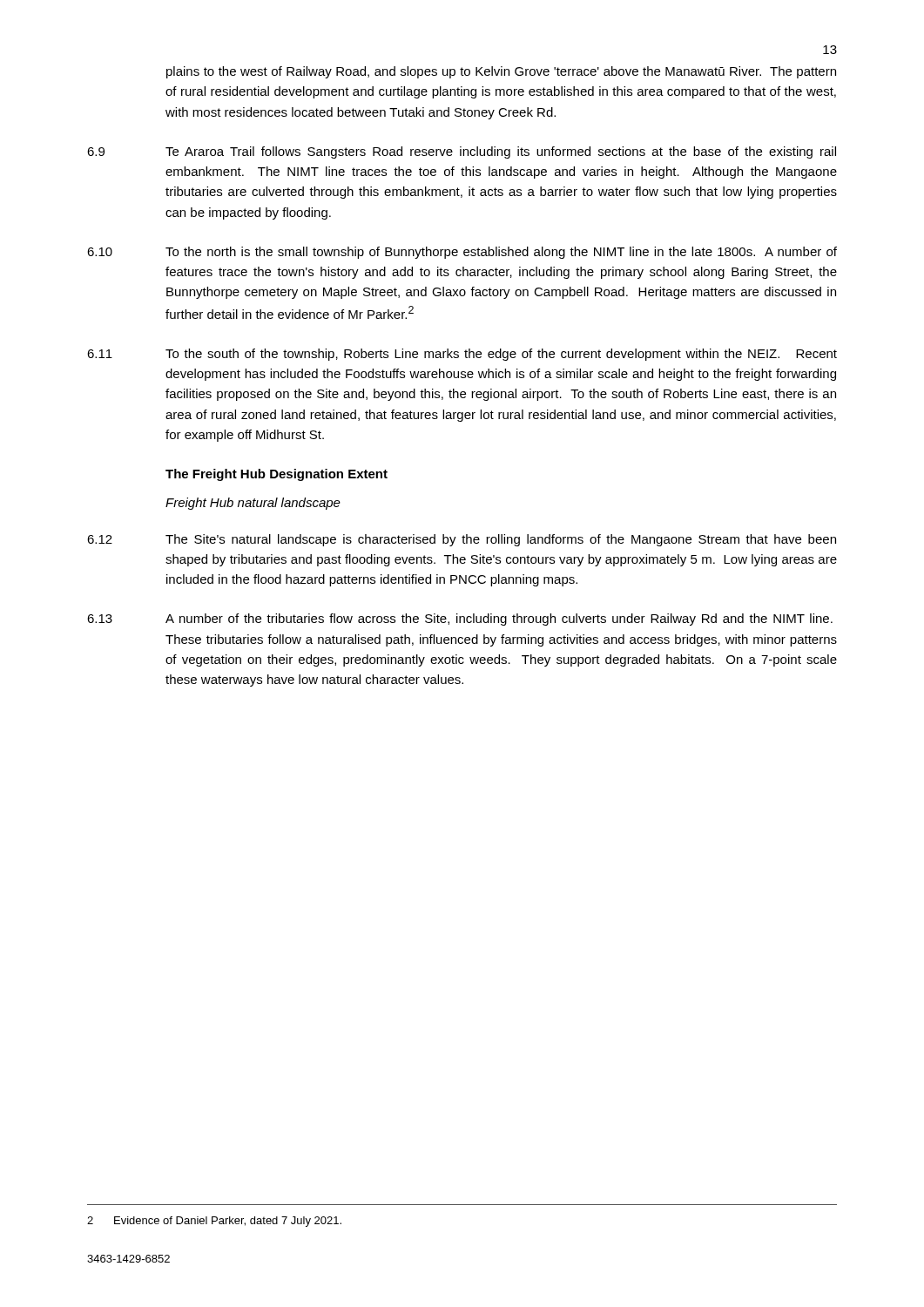Locate the list item that says "6.11 To the"
The width and height of the screenshot is (924, 1307).
pos(462,394)
